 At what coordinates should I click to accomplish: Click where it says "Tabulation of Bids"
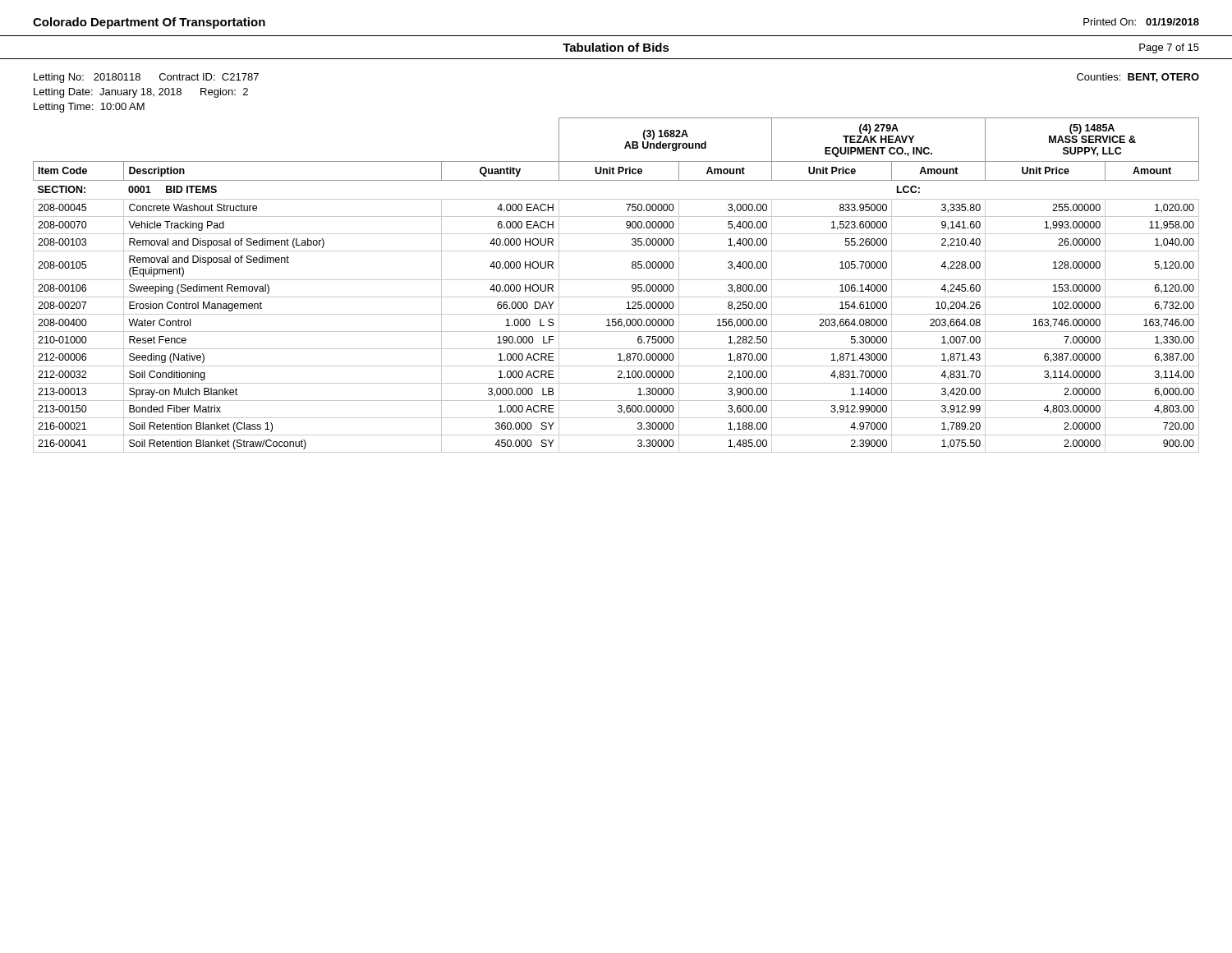616,47
